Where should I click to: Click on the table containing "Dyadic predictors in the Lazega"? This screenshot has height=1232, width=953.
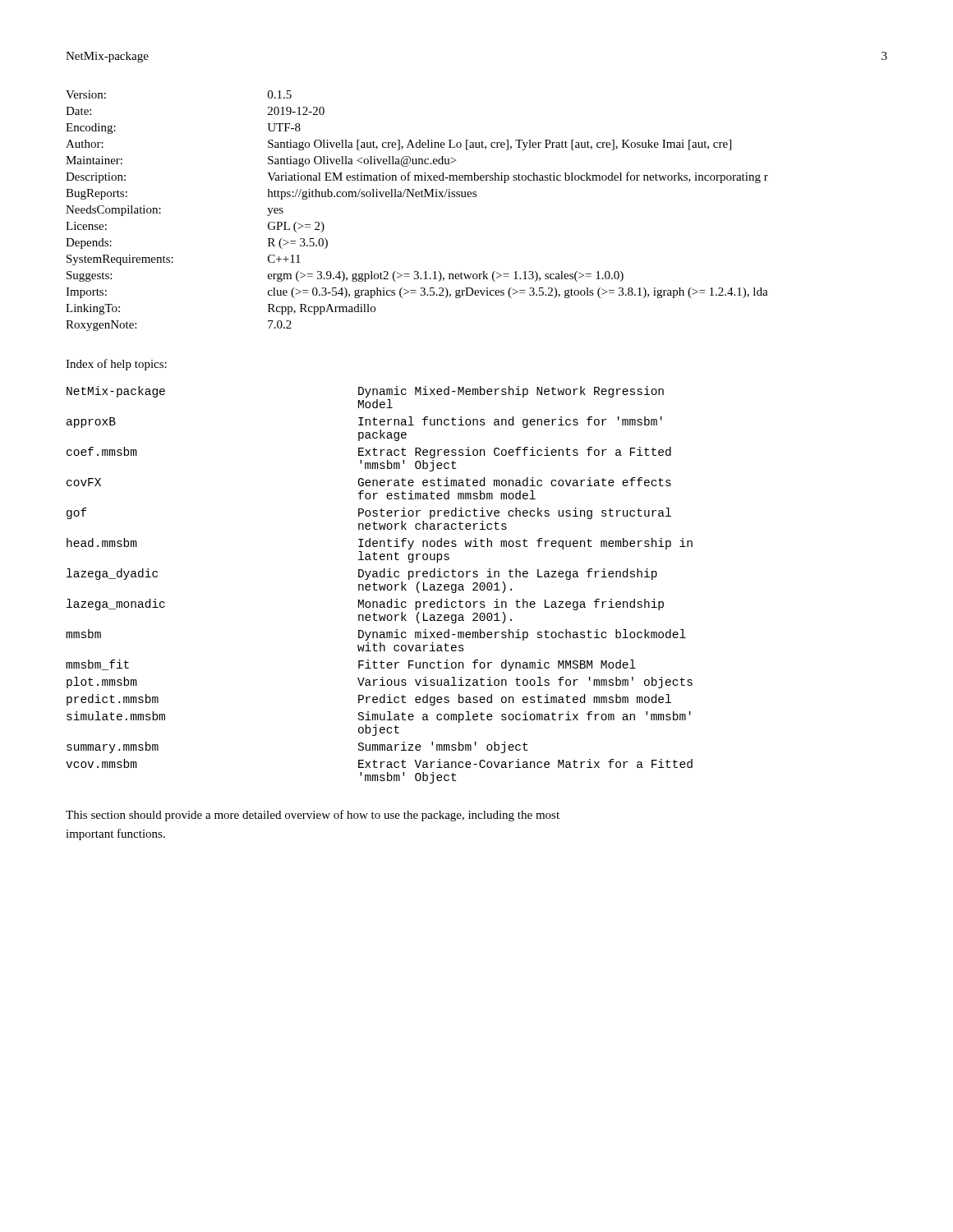pos(476,584)
